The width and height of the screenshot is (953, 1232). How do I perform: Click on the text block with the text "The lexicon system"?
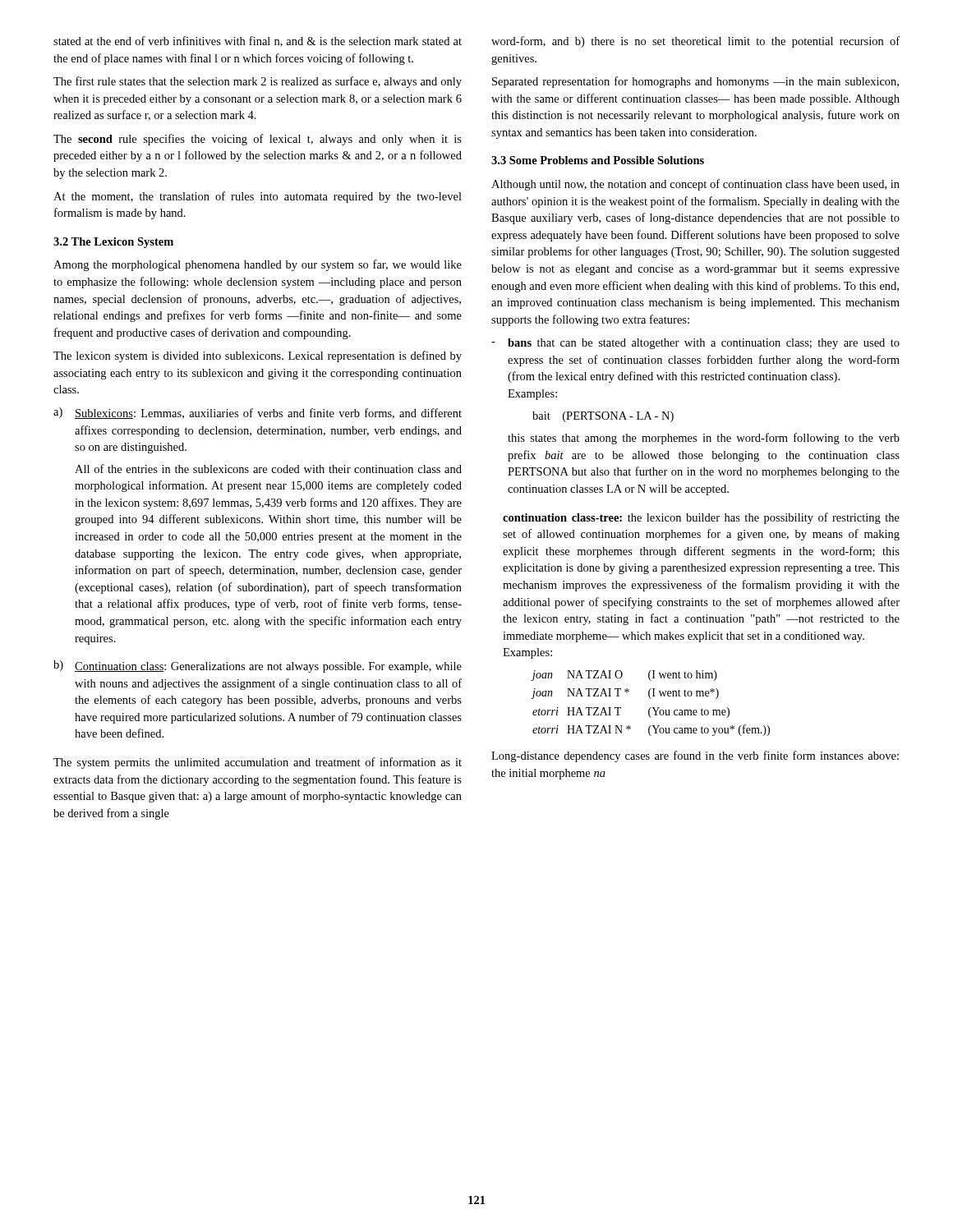(258, 373)
